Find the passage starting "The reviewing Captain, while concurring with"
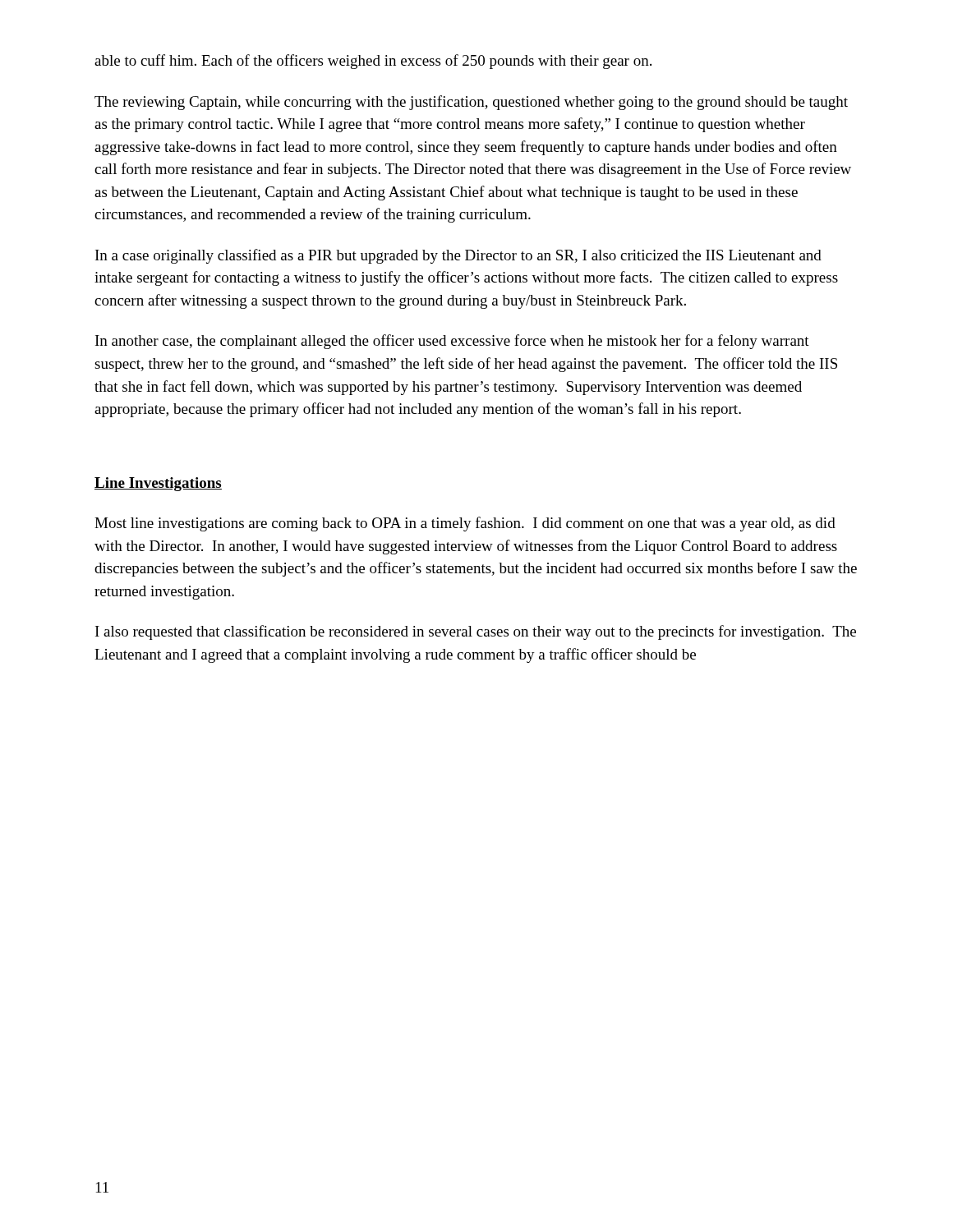Screen dimensions: 1232x953 [473, 158]
